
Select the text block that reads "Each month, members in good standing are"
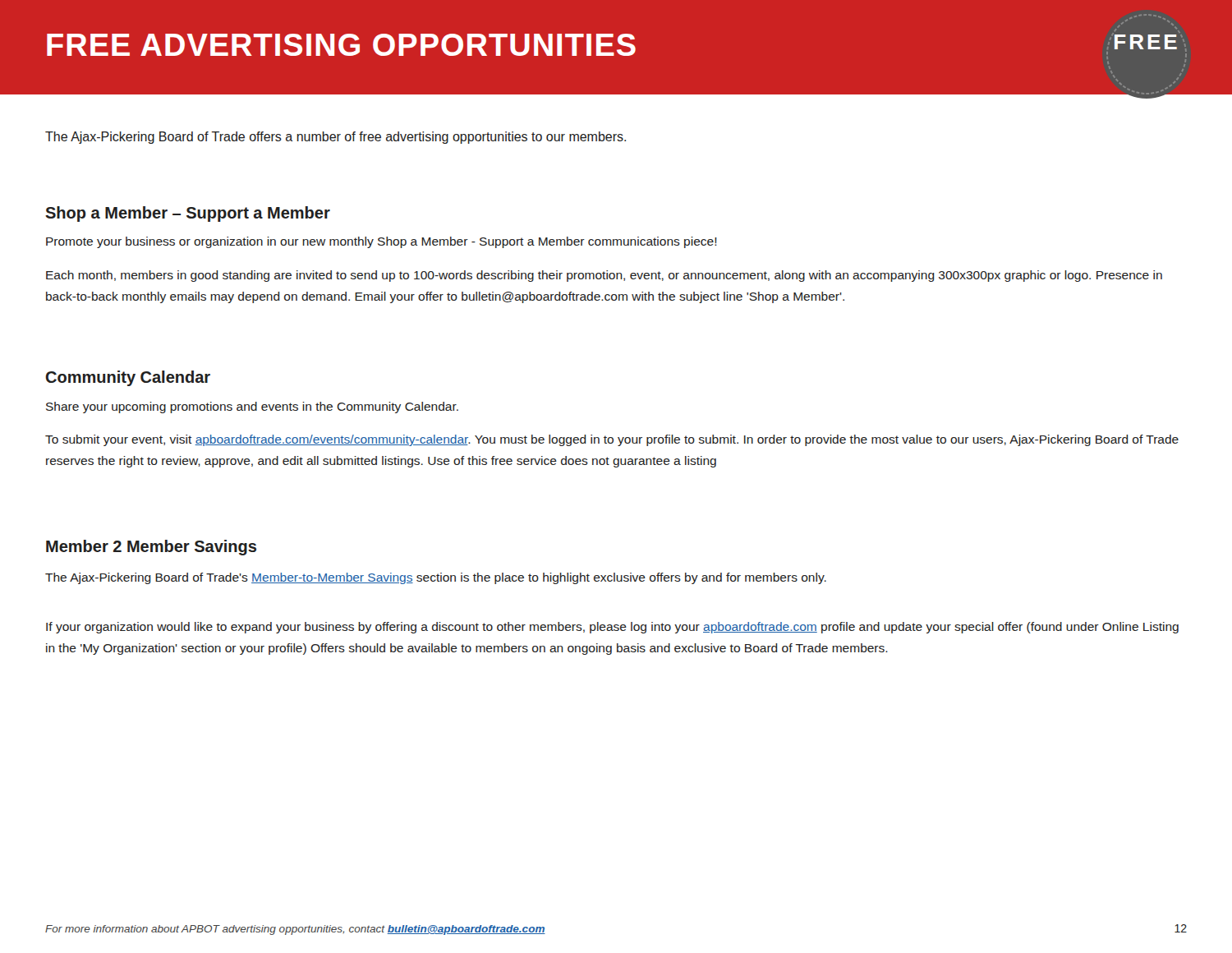(x=616, y=286)
